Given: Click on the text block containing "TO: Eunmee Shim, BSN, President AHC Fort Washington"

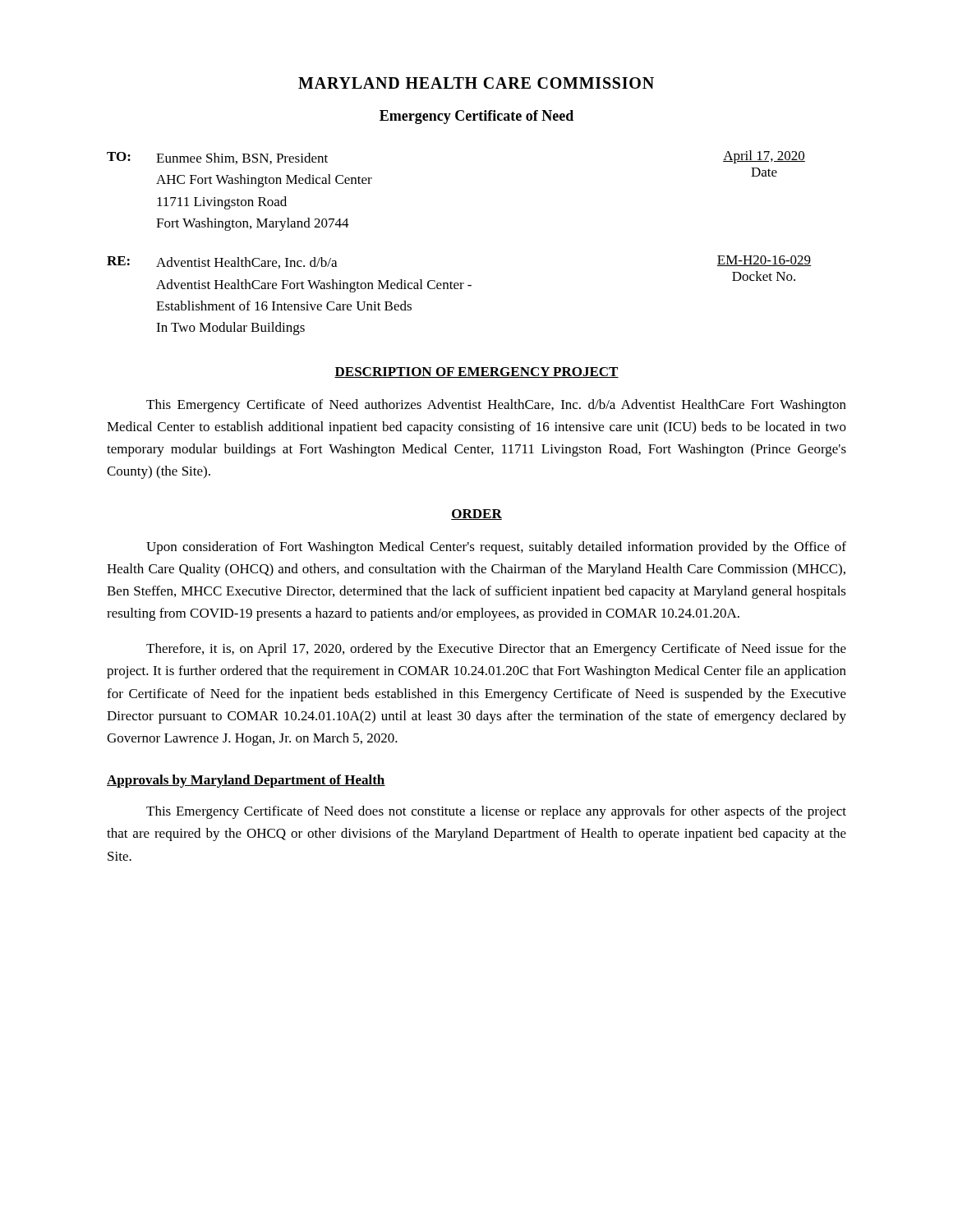Looking at the screenshot, I should 246,158.
